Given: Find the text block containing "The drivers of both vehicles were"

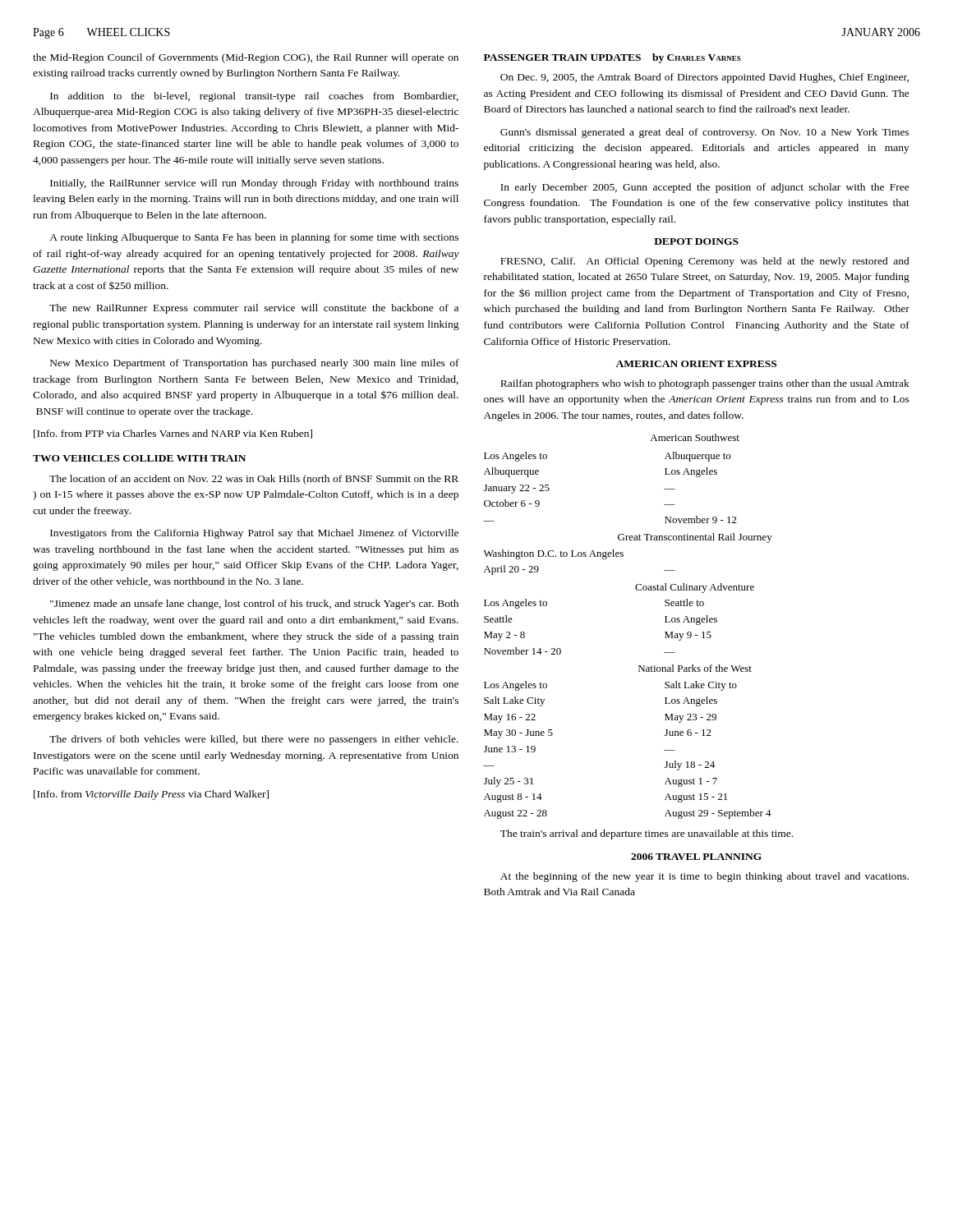Looking at the screenshot, I should [246, 755].
